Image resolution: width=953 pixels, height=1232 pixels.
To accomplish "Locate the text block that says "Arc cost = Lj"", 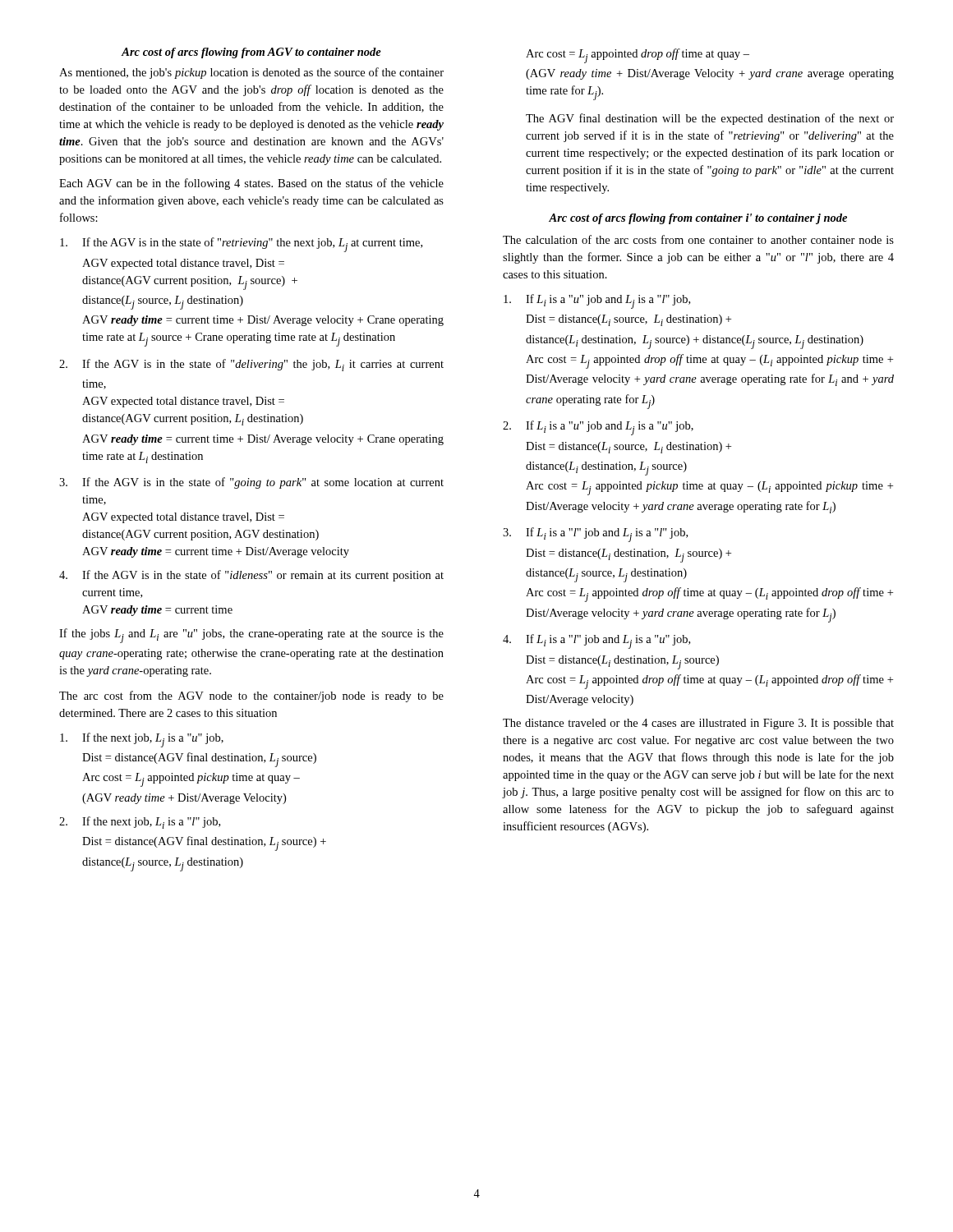I will pyautogui.click(x=710, y=74).
